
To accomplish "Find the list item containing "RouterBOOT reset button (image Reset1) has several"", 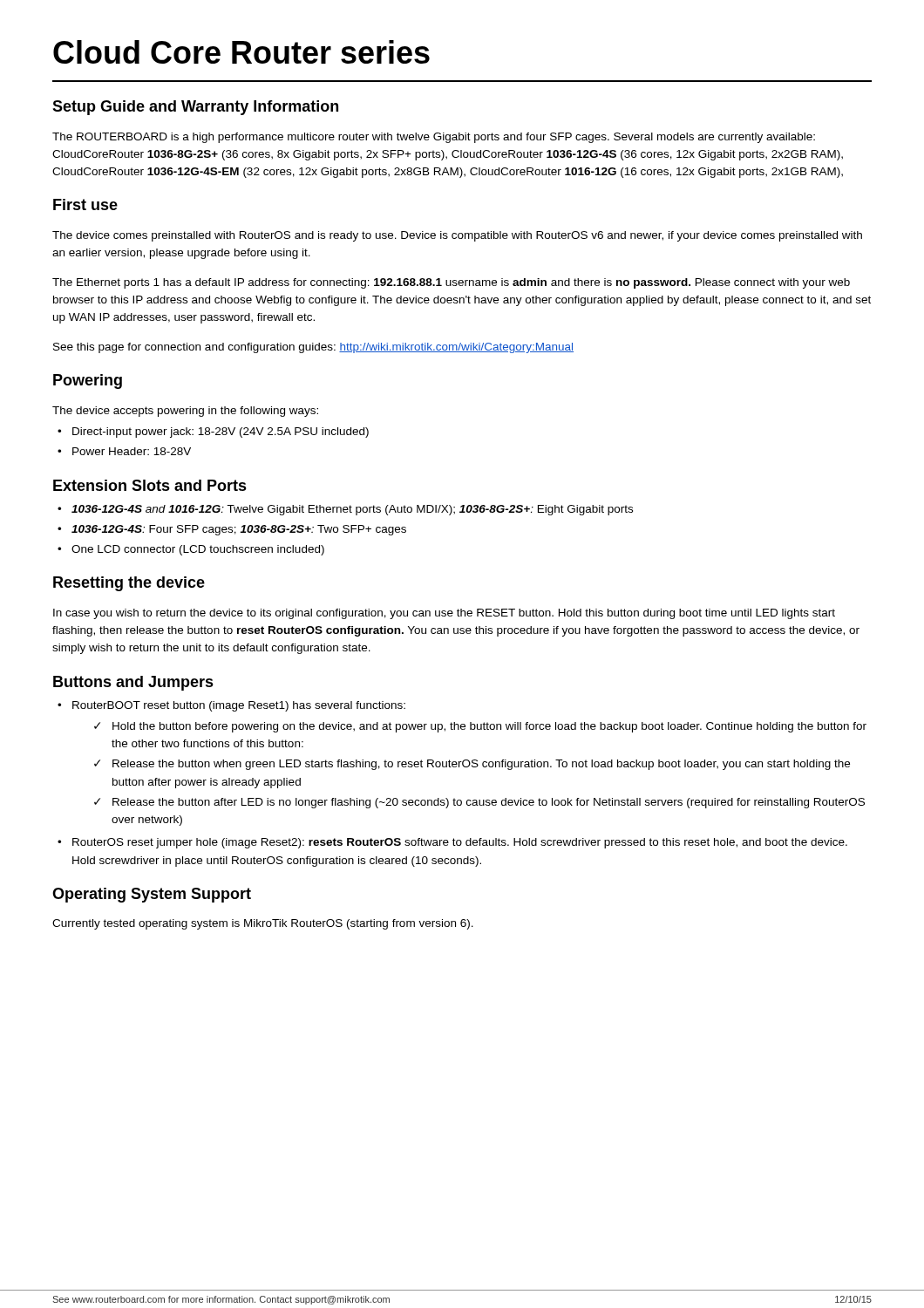I will [x=472, y=763].
